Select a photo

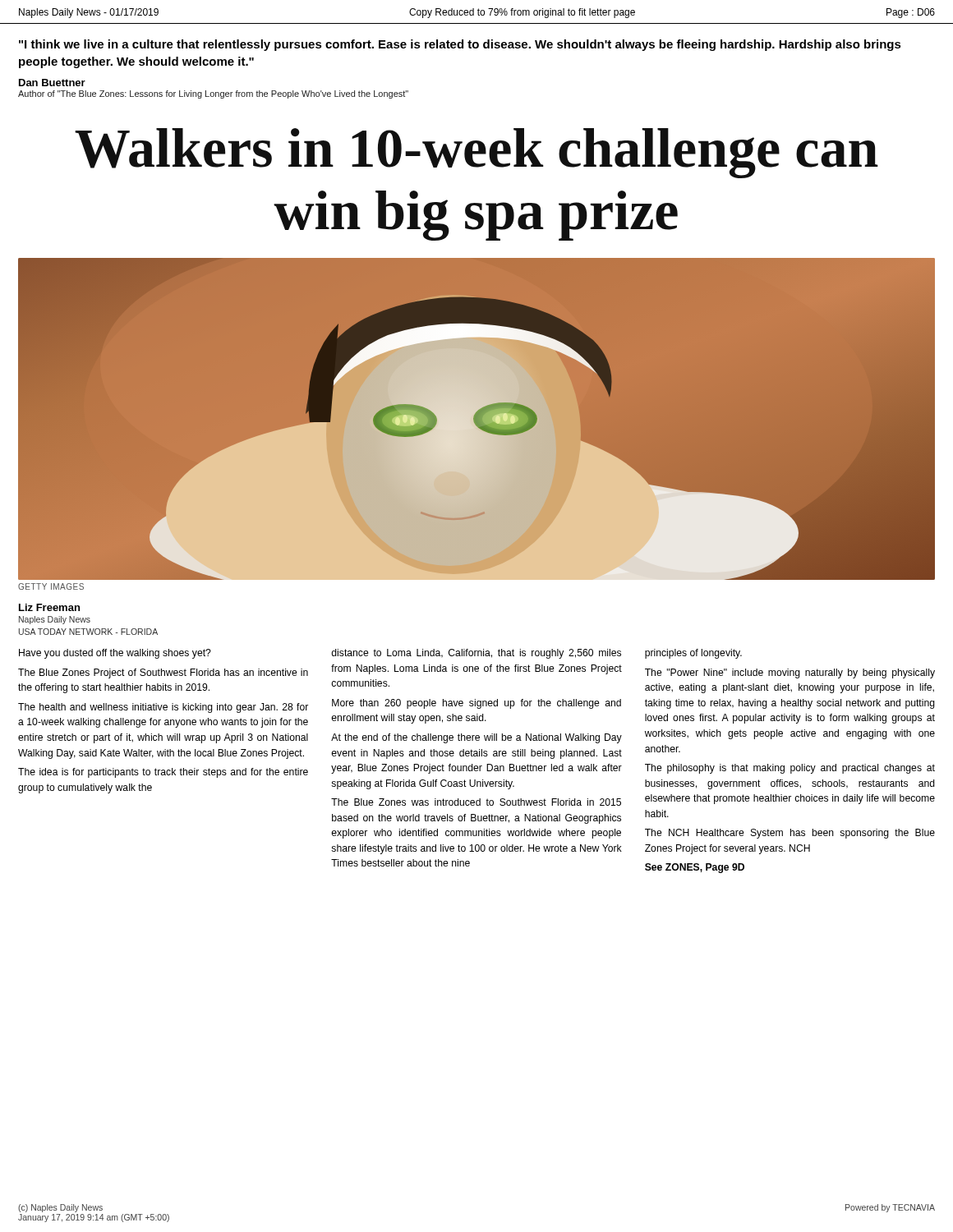[x=476, y=419]
